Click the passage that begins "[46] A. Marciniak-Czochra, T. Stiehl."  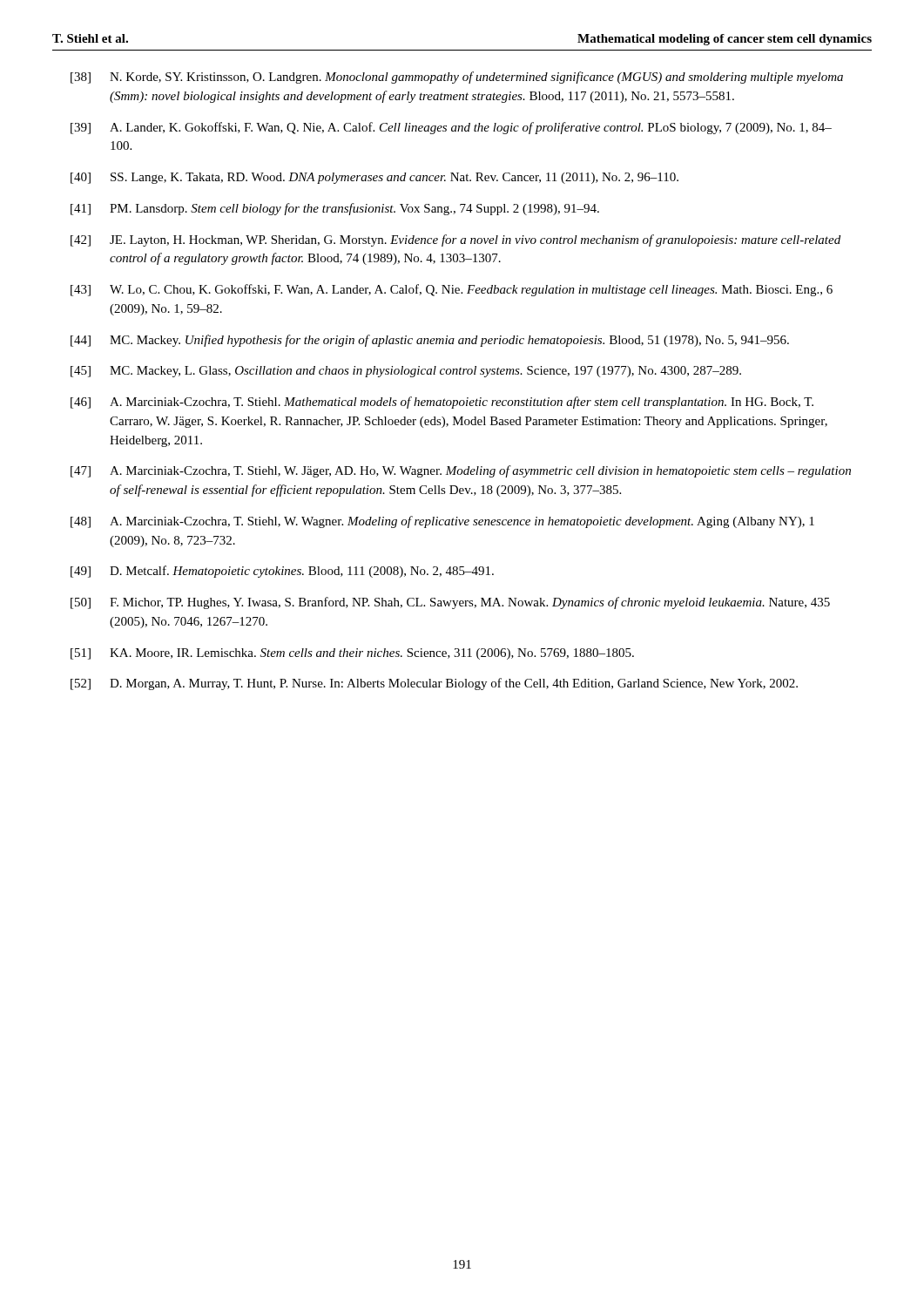click(462, 421)
